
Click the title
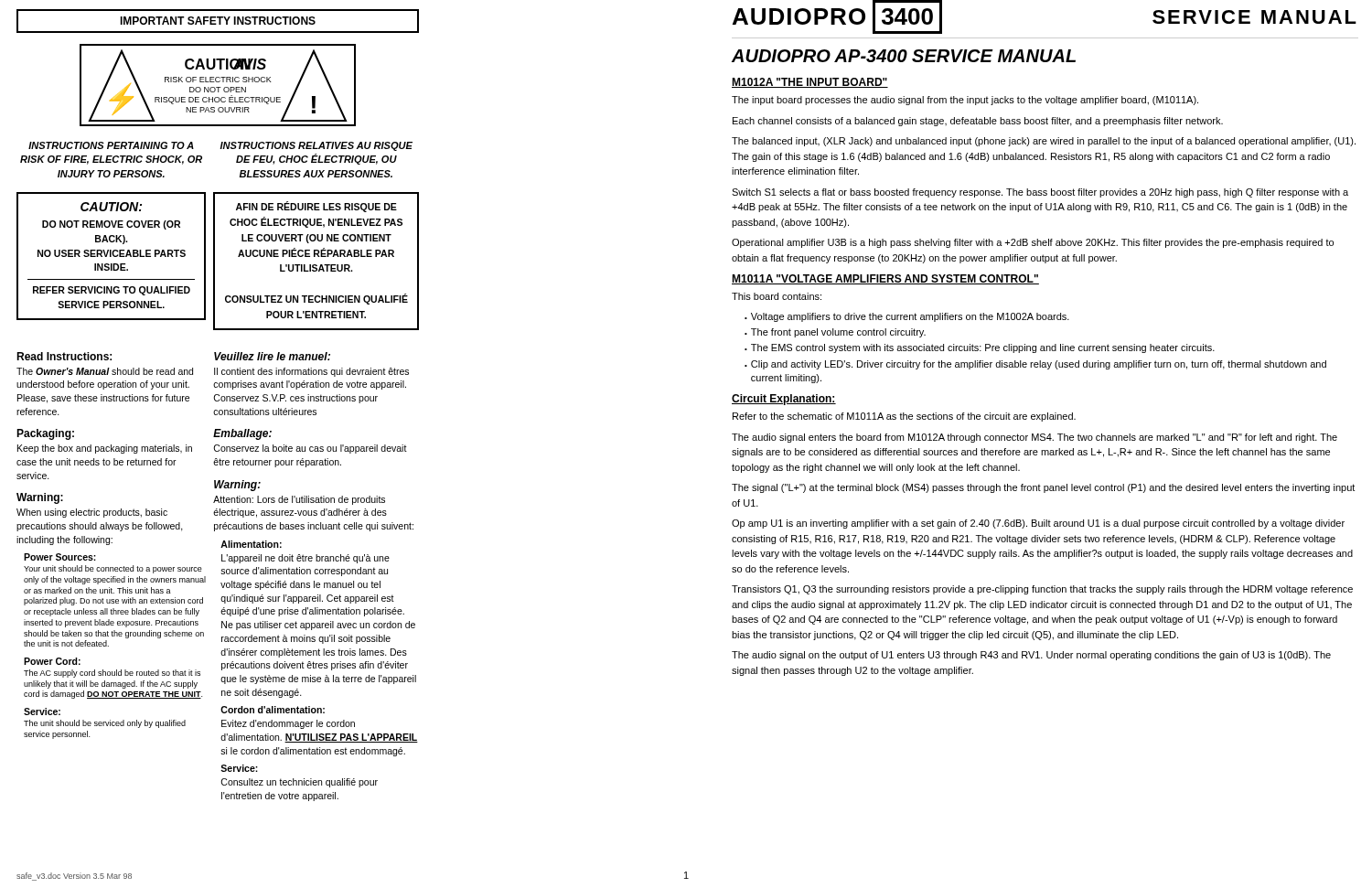tap(904, 56)
